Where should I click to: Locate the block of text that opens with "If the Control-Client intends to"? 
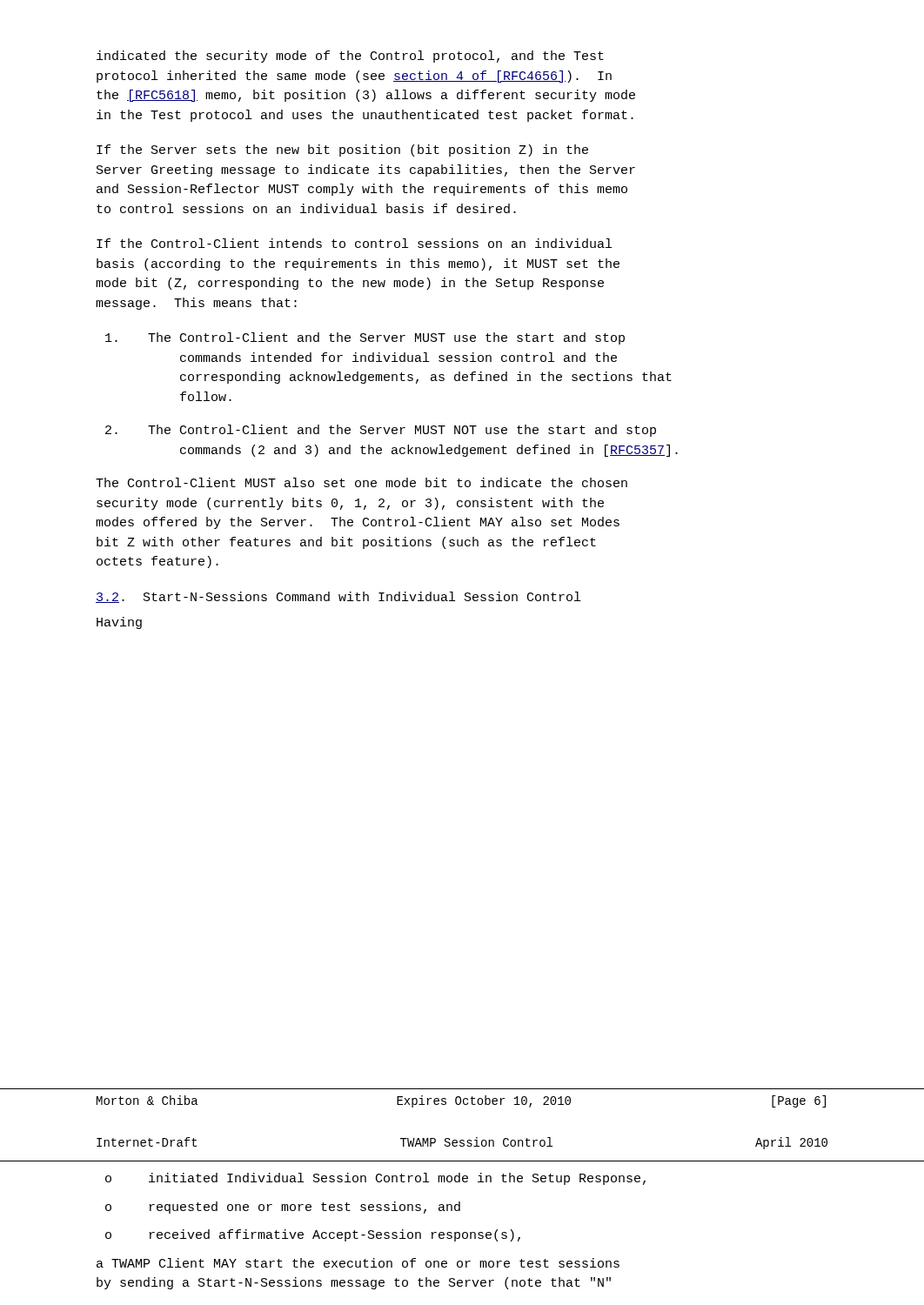(358, 274)
